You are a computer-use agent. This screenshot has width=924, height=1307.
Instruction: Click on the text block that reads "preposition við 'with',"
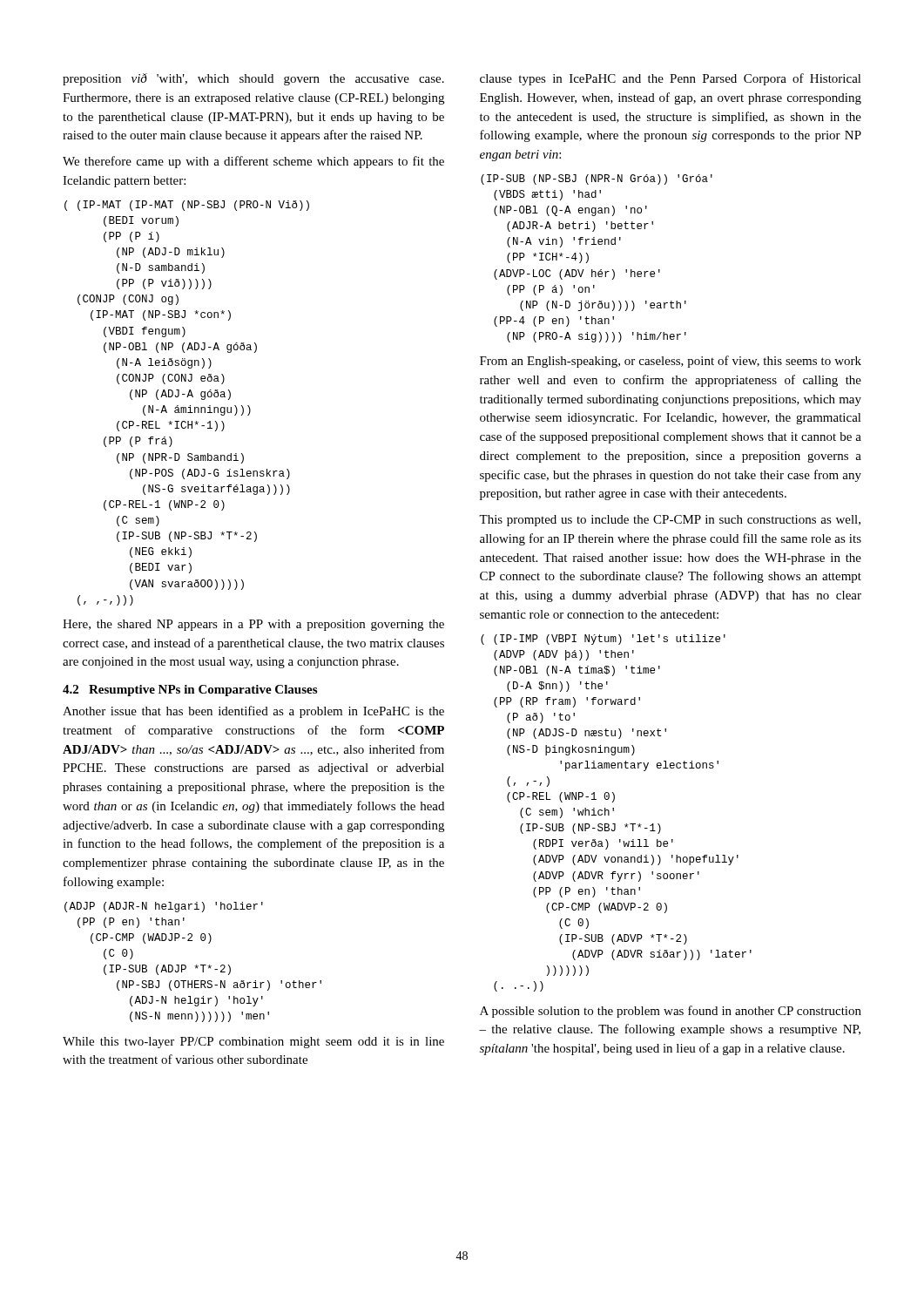click(254, 130)
